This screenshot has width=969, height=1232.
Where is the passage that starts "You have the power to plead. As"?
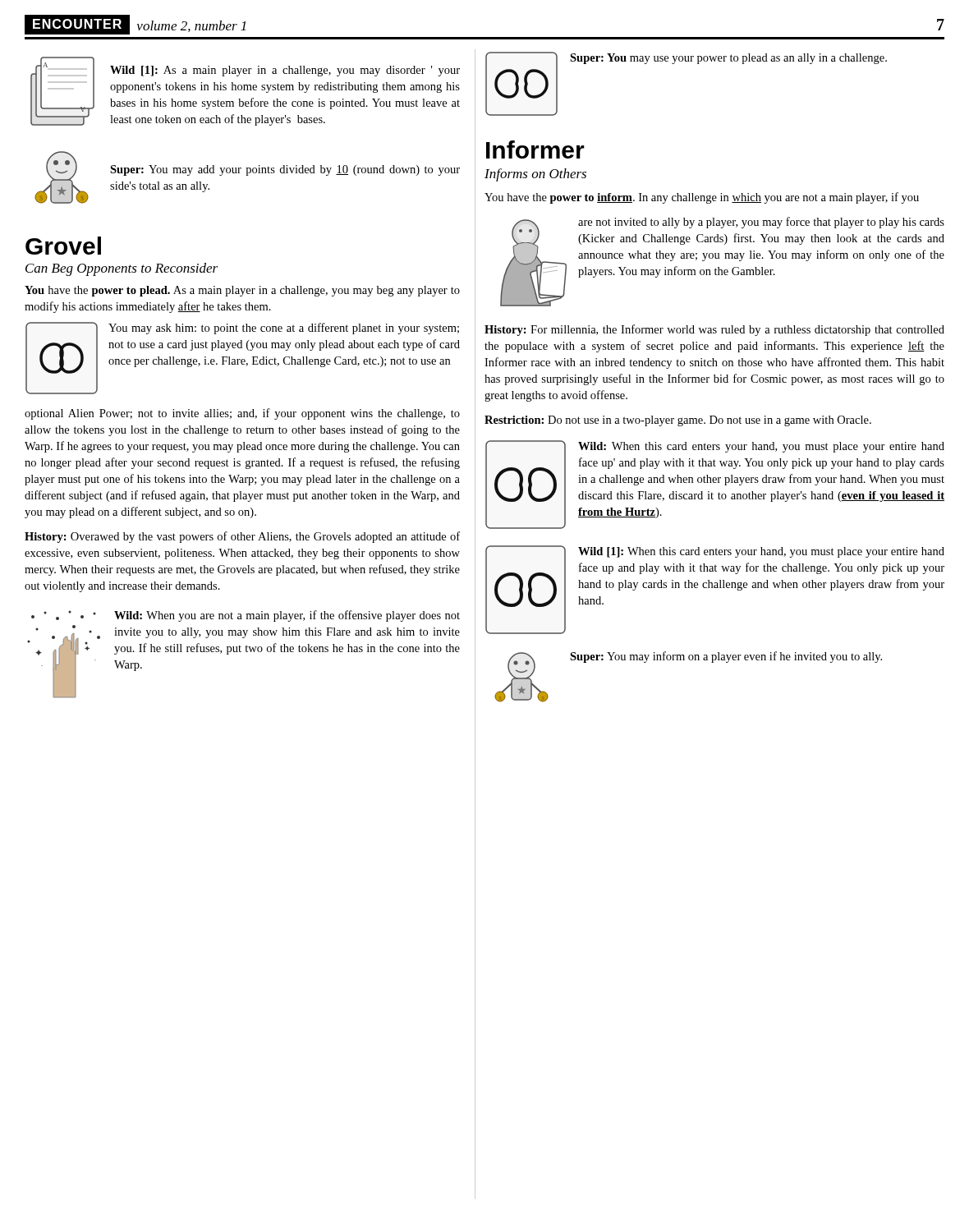242,298
